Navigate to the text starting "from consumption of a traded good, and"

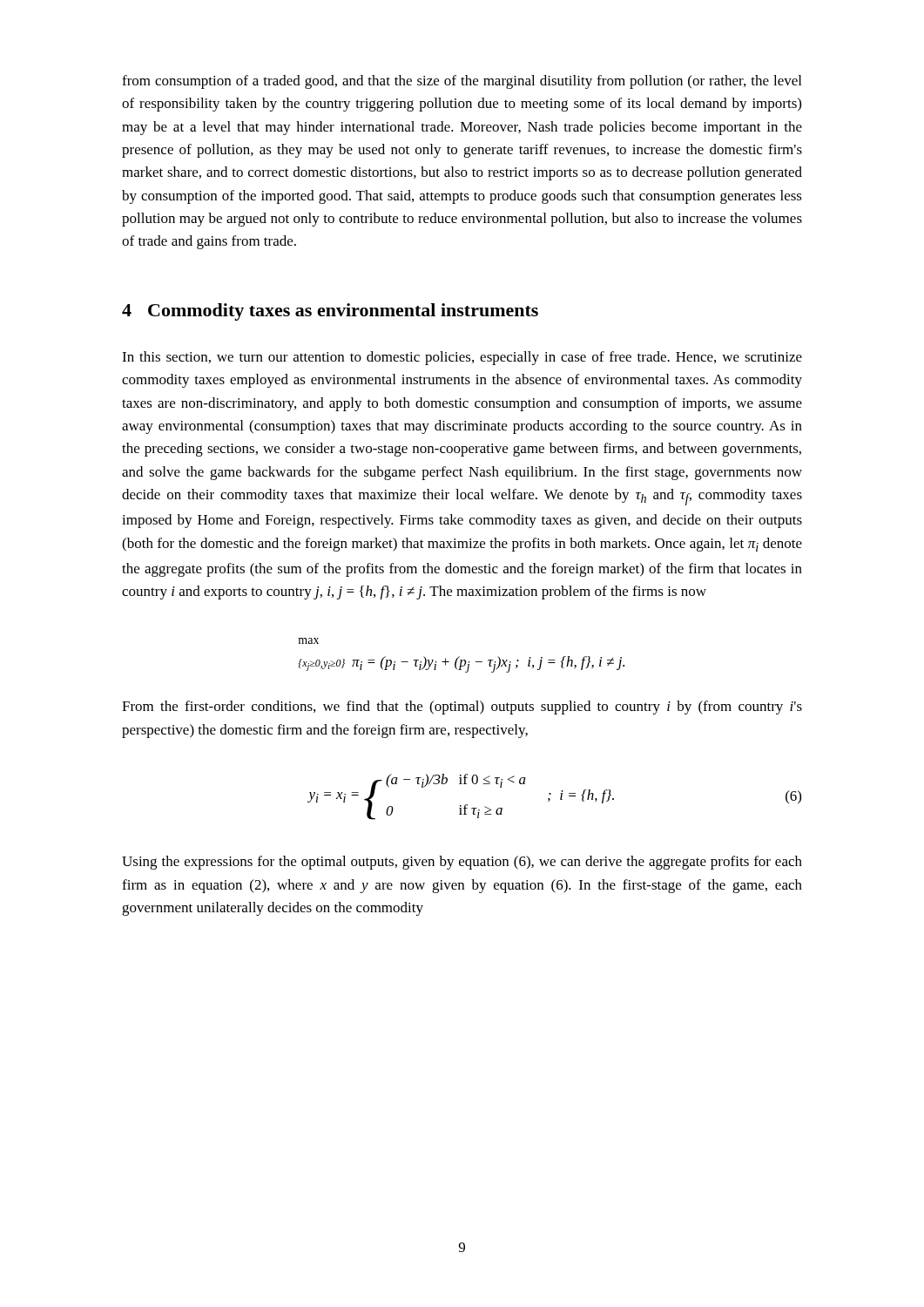pyautogui.click(x=462, y=161)
